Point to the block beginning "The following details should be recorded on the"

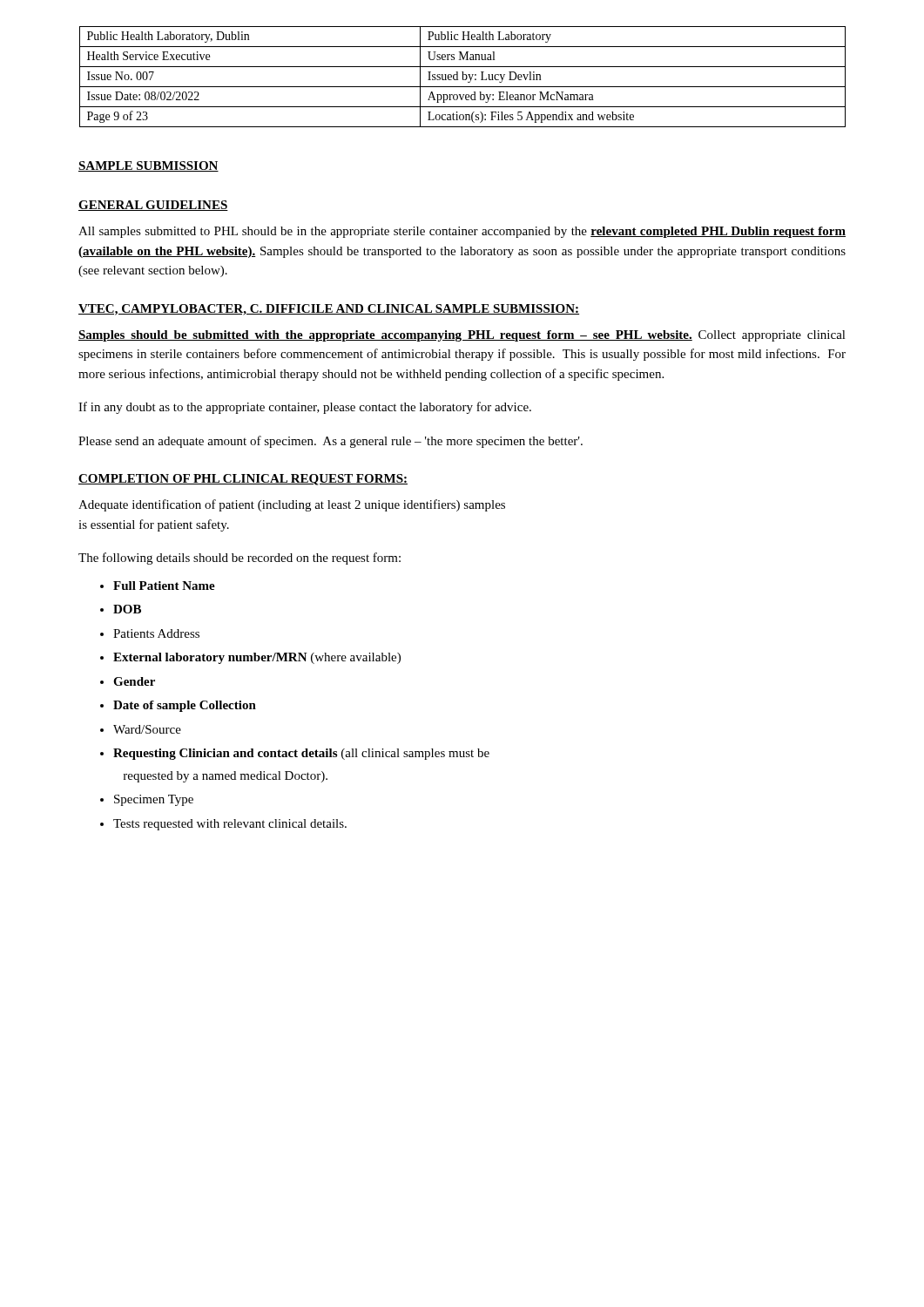click(240, 558)
